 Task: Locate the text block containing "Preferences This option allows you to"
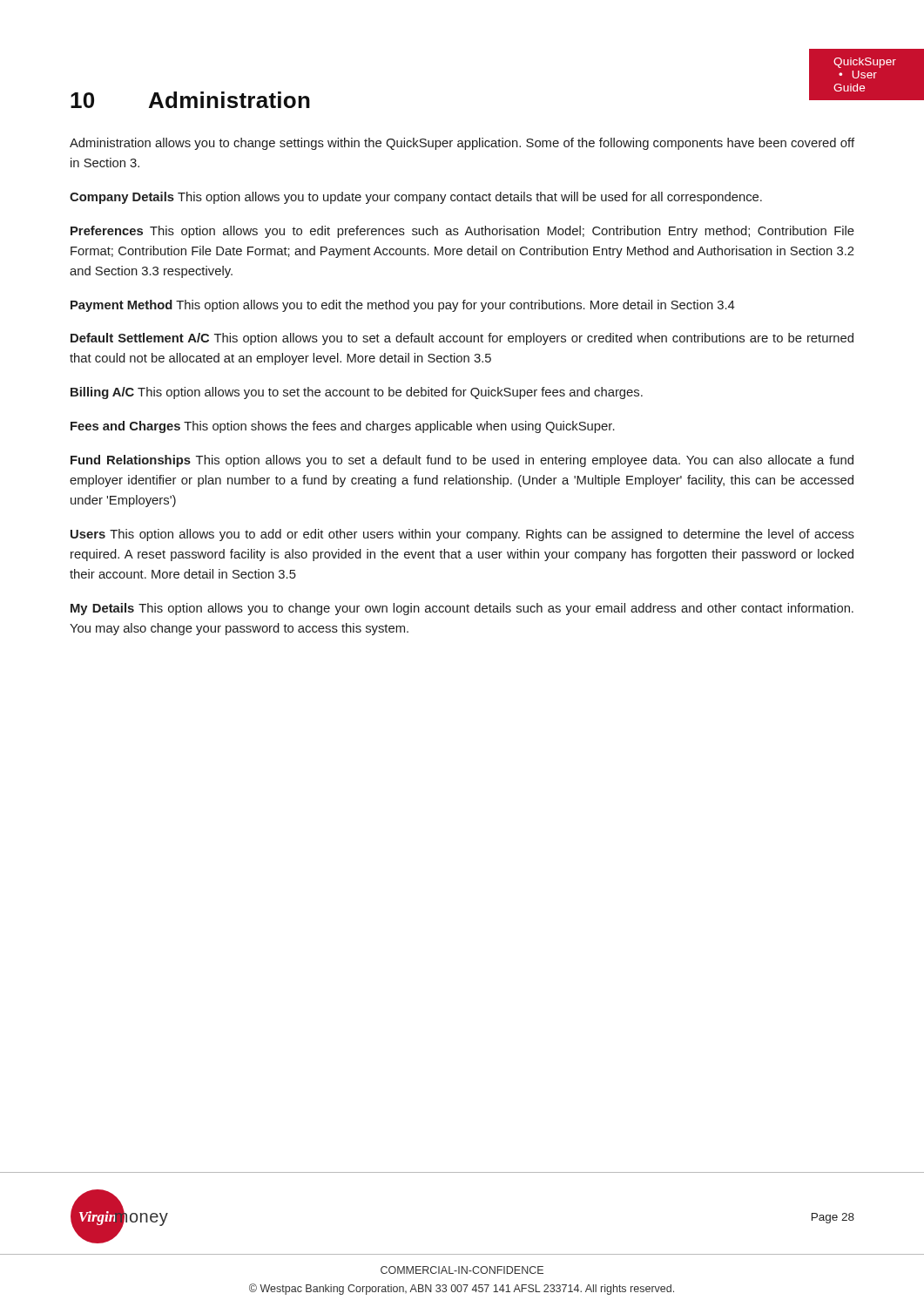tap(462, 251)
